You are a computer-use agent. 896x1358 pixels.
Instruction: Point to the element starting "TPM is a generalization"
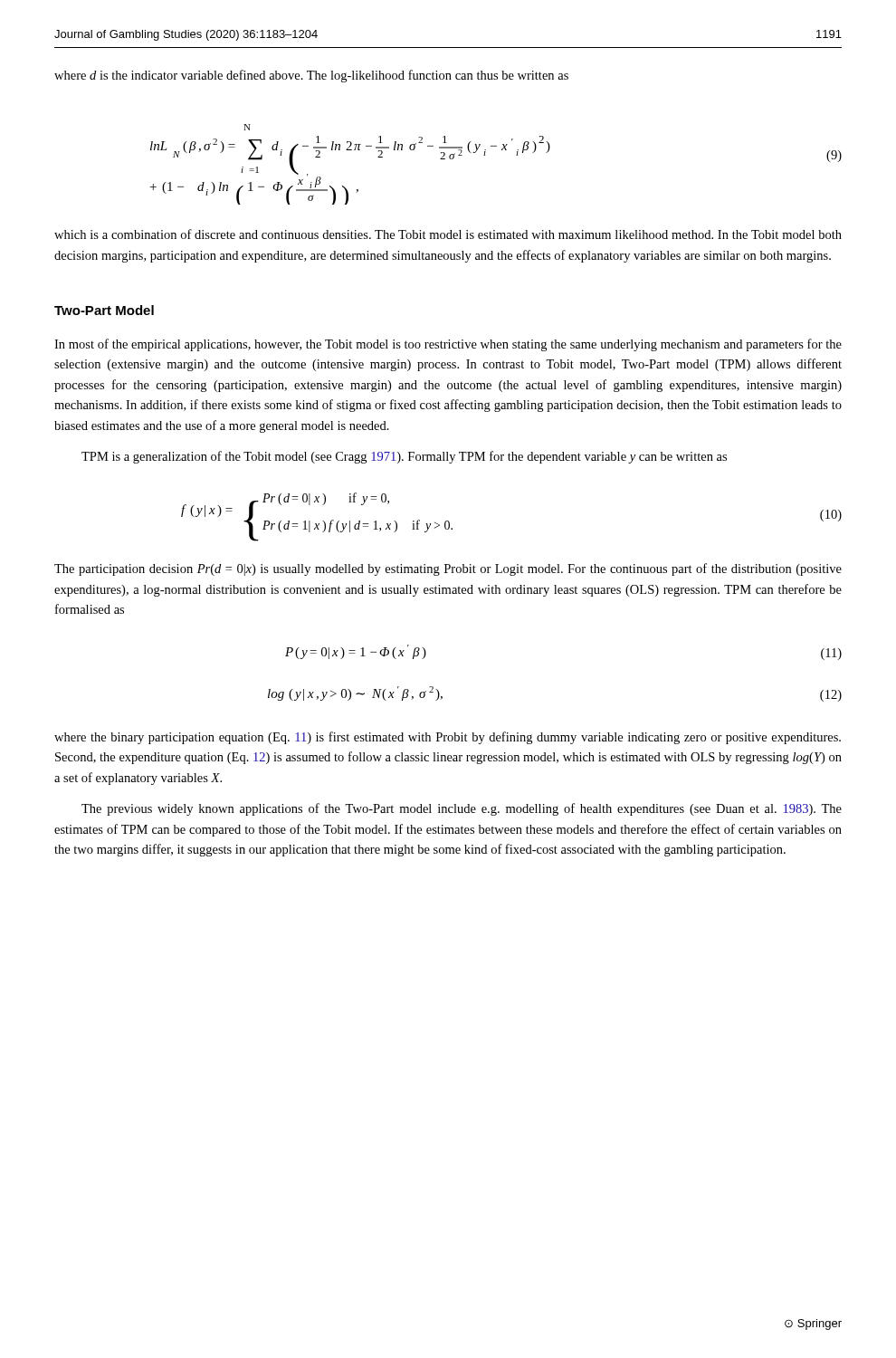click(404, 456)
